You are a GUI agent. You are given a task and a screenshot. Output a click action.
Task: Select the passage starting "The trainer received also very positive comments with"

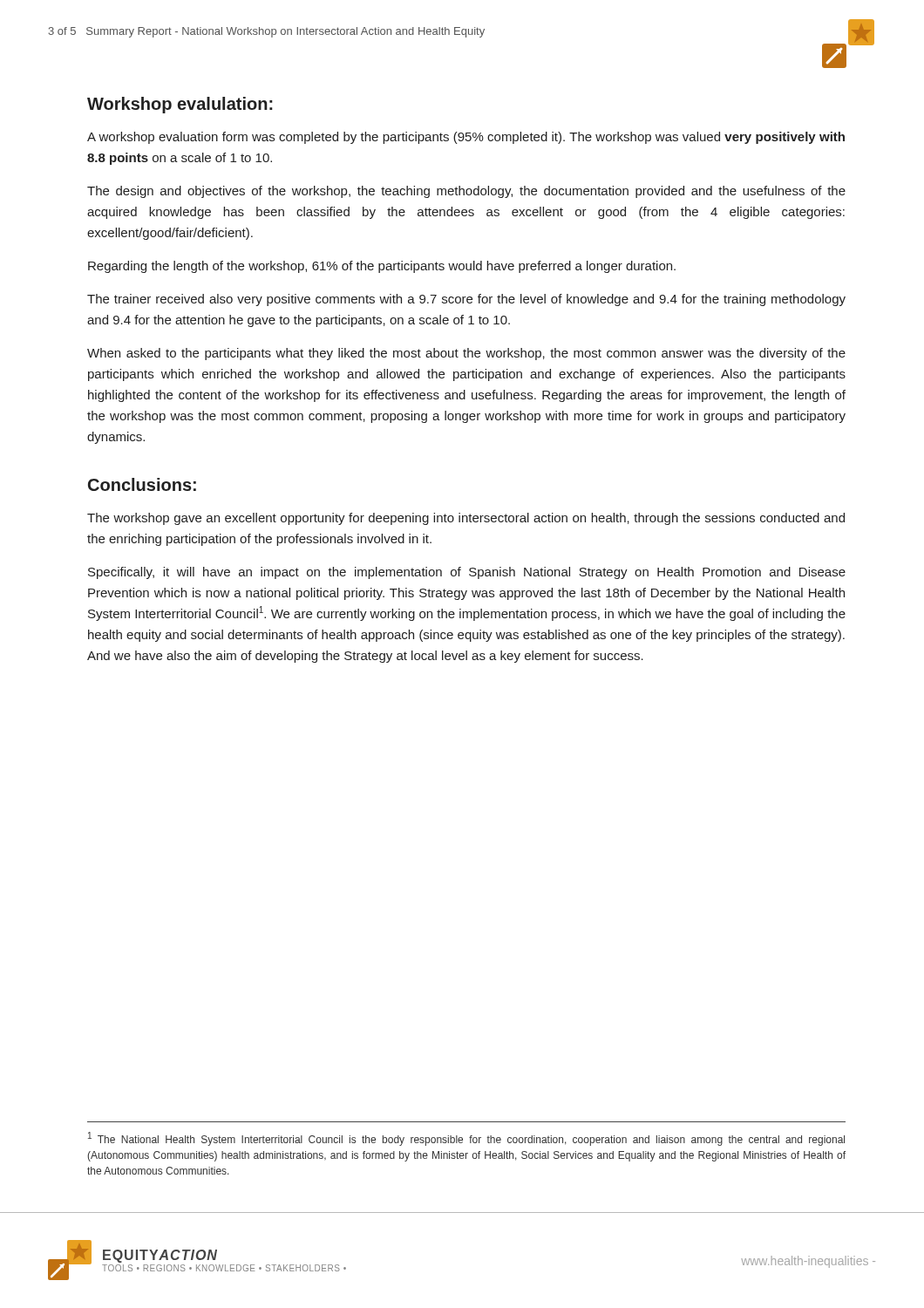(x=466, y=309)
